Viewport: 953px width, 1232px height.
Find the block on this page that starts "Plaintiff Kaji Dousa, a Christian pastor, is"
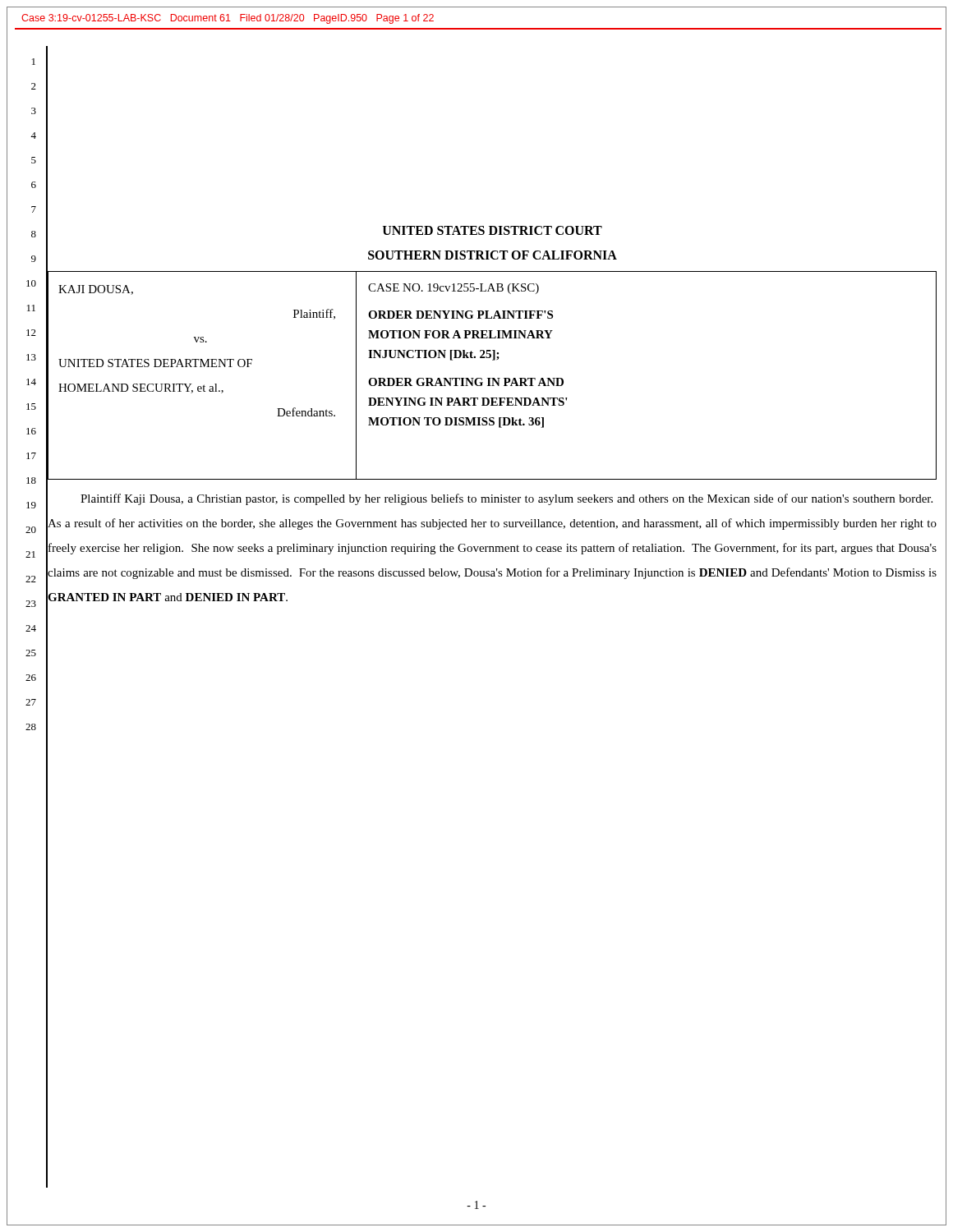[492, 548]
